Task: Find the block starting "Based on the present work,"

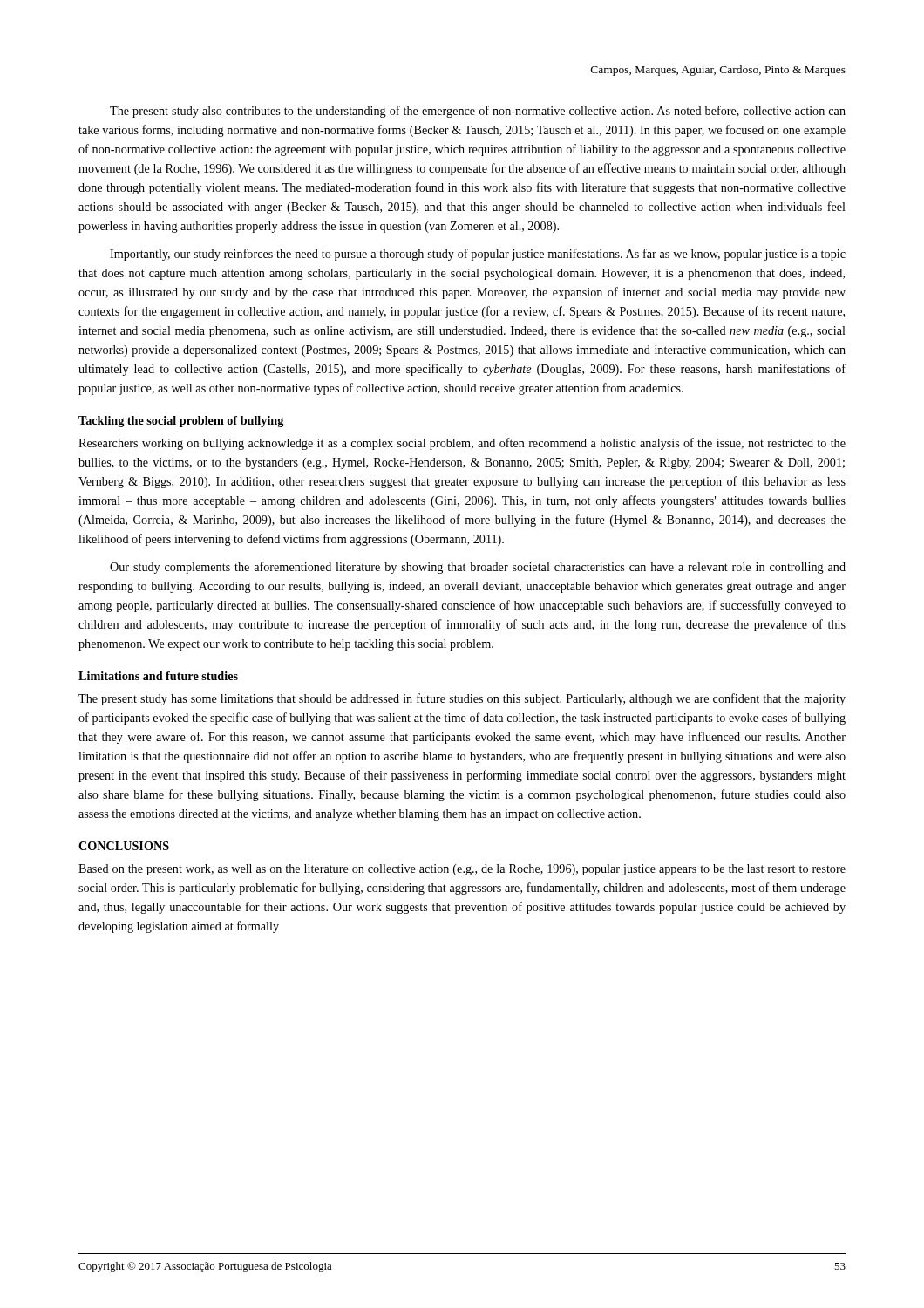Action: coord(462,897)
